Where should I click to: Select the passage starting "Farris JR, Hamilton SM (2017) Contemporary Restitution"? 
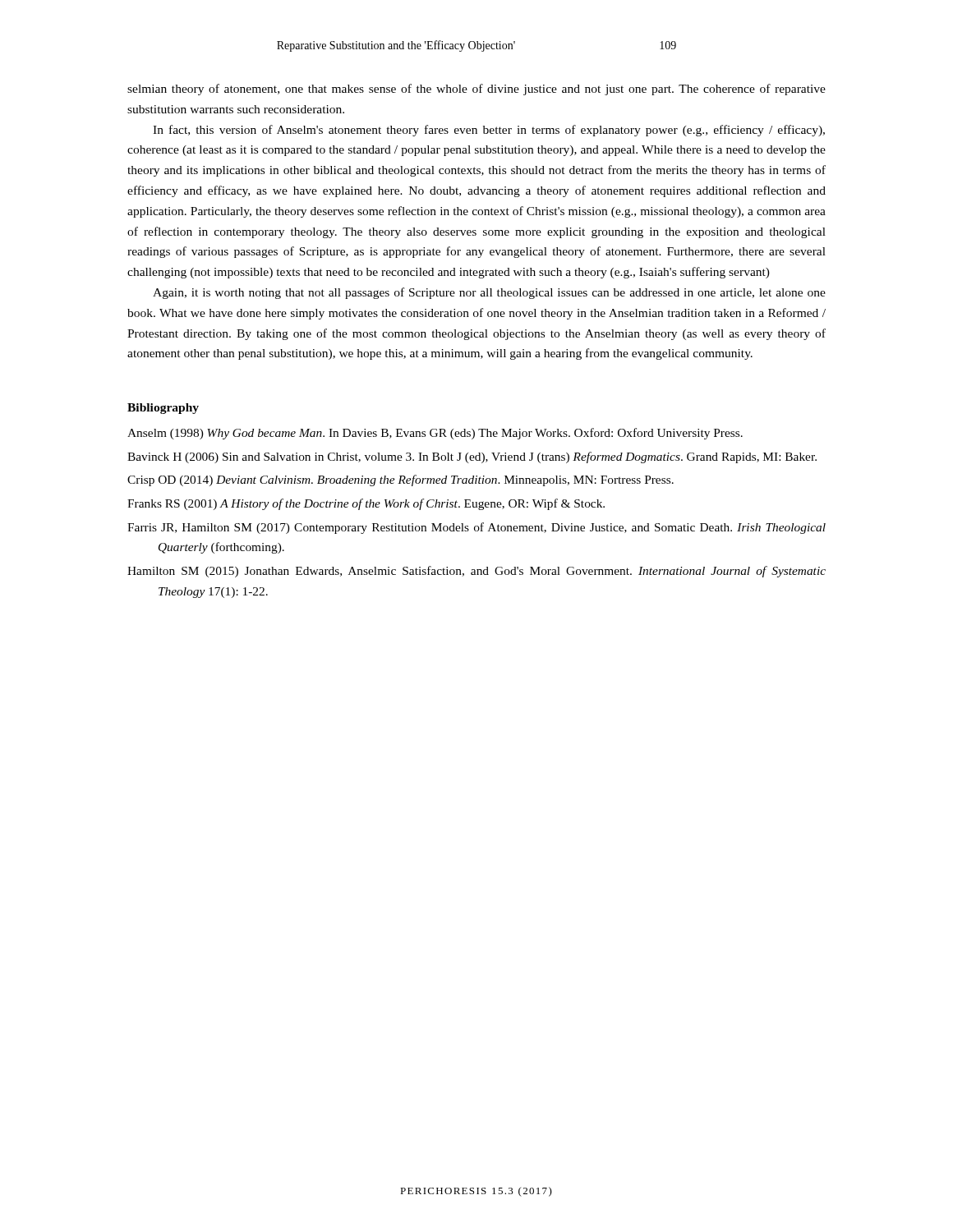coord(476,537)
